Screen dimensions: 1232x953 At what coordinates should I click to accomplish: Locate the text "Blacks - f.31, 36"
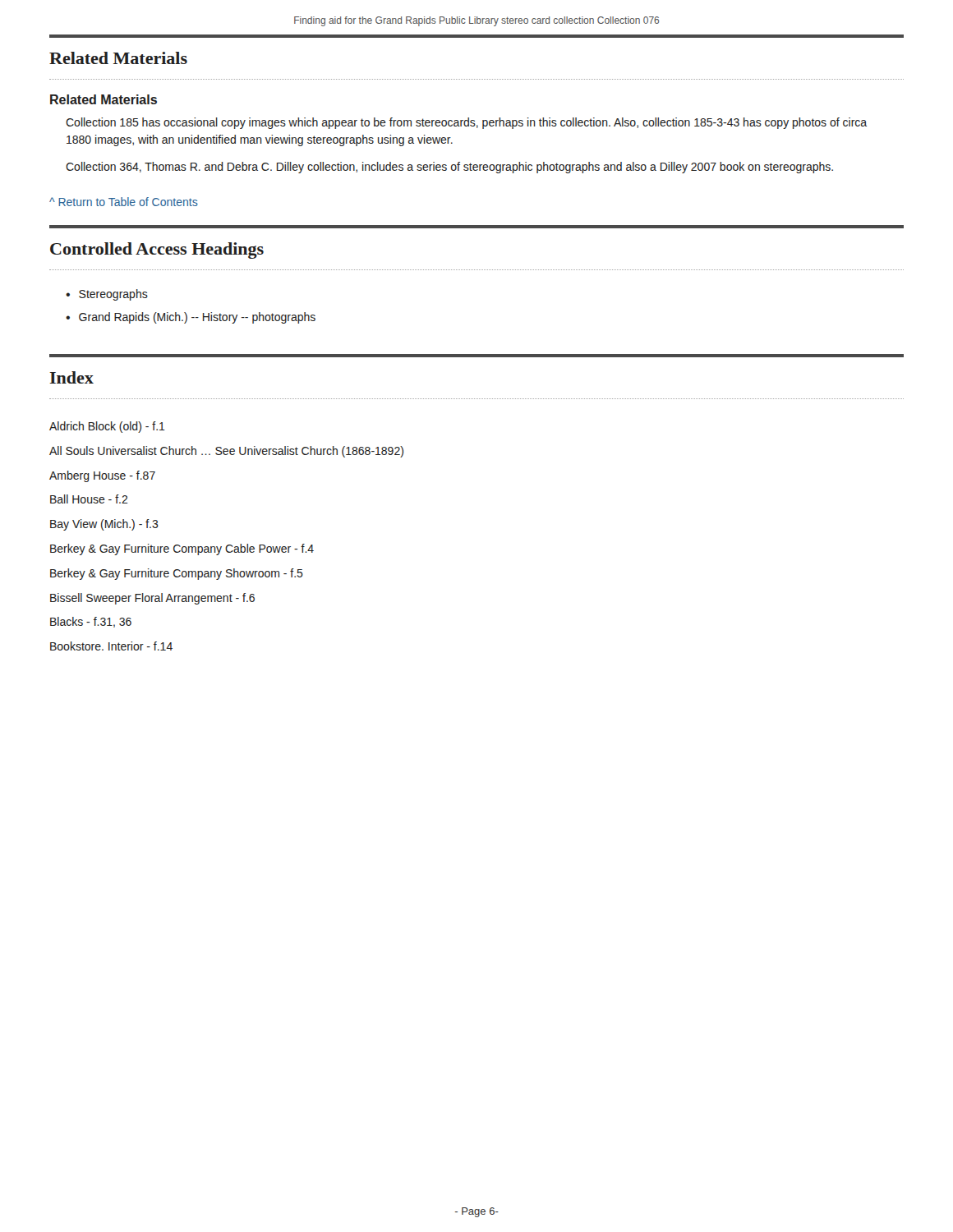(x=91, y=622)
